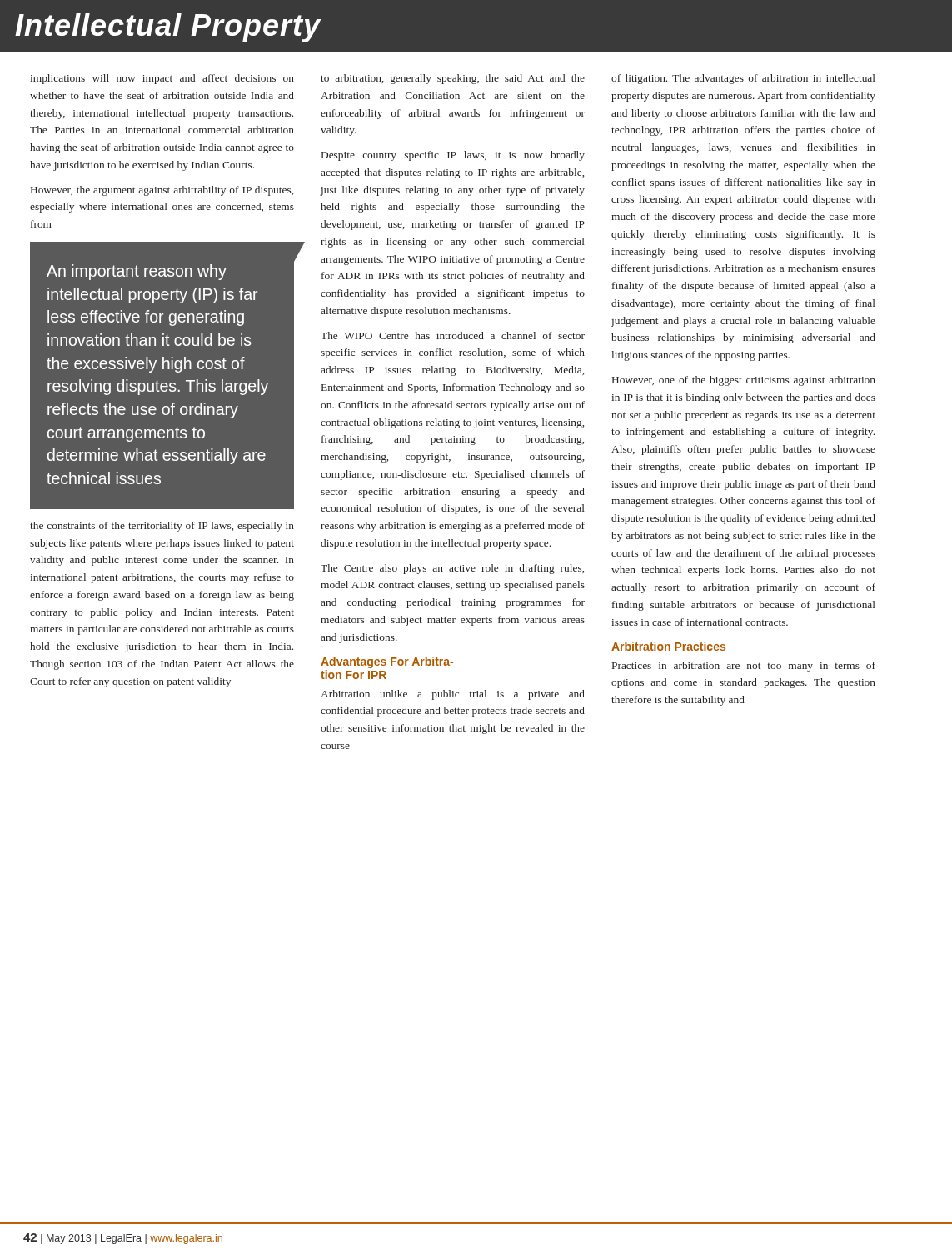Find the text block that reads "of litigation. The advantages of arbitration in"

[743, 351]
